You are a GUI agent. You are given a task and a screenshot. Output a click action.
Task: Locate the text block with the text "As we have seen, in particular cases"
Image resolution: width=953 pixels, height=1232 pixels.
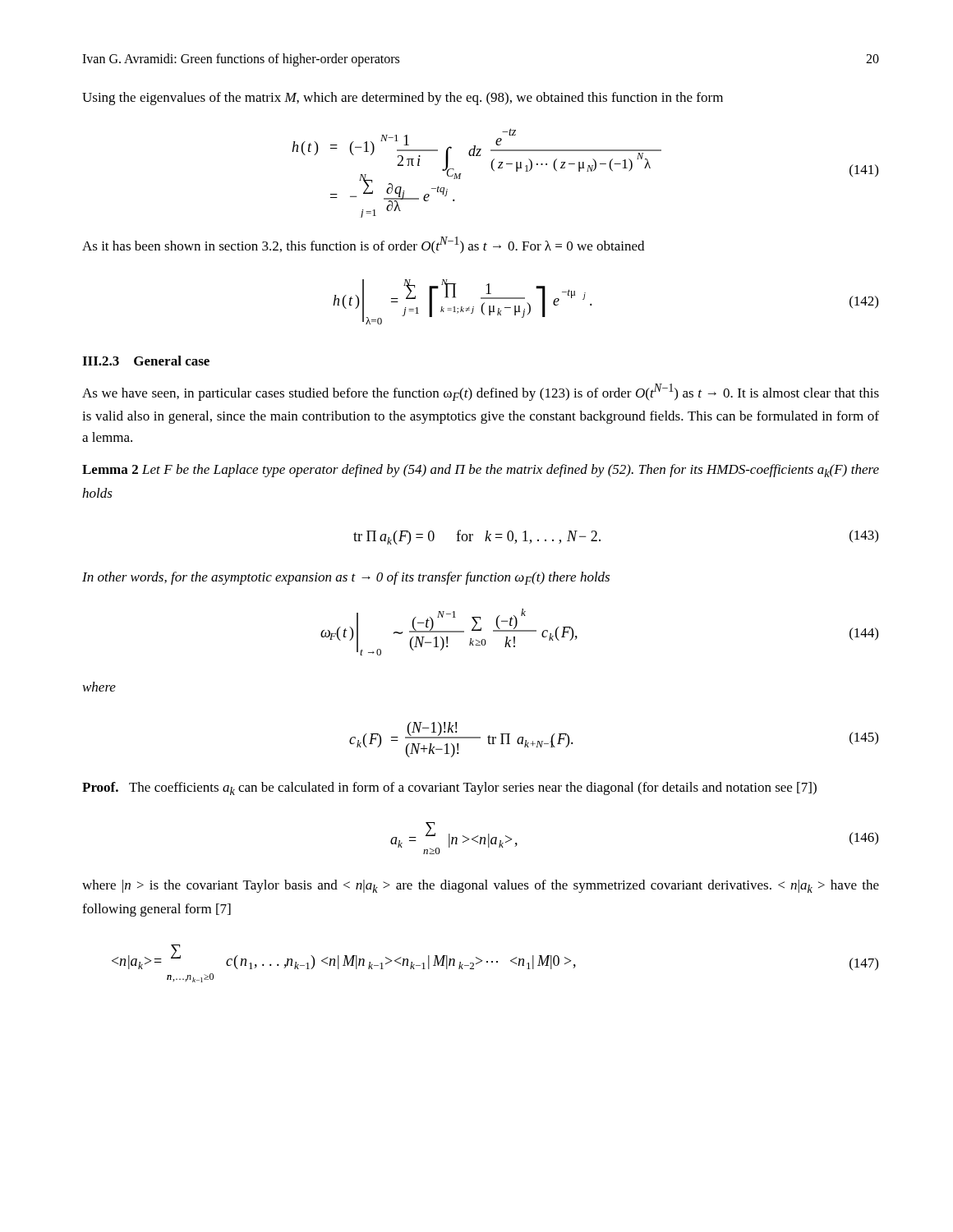tap(481, 413)
